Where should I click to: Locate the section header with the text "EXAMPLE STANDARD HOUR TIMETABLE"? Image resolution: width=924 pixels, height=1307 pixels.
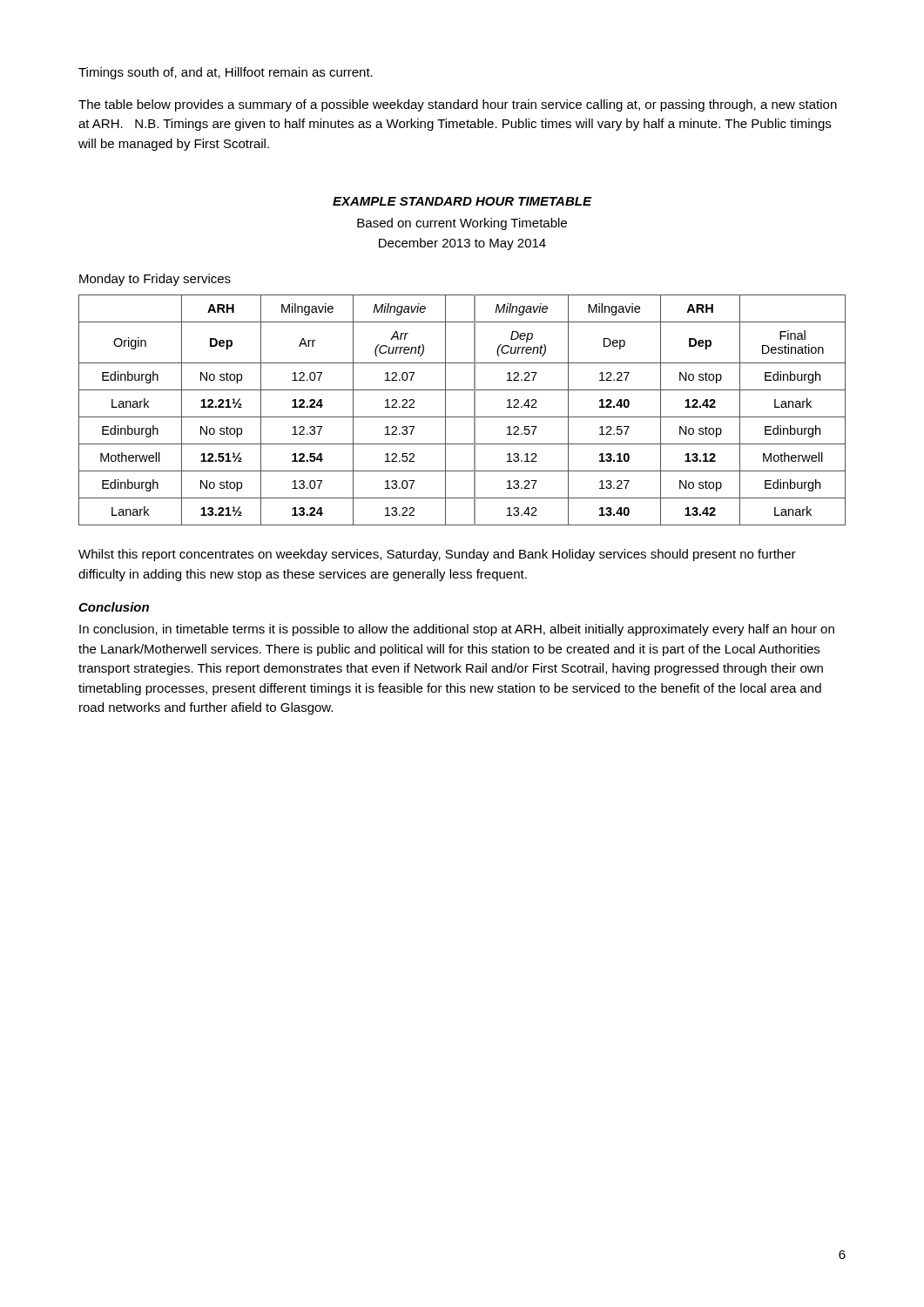[x=462, y=201]
